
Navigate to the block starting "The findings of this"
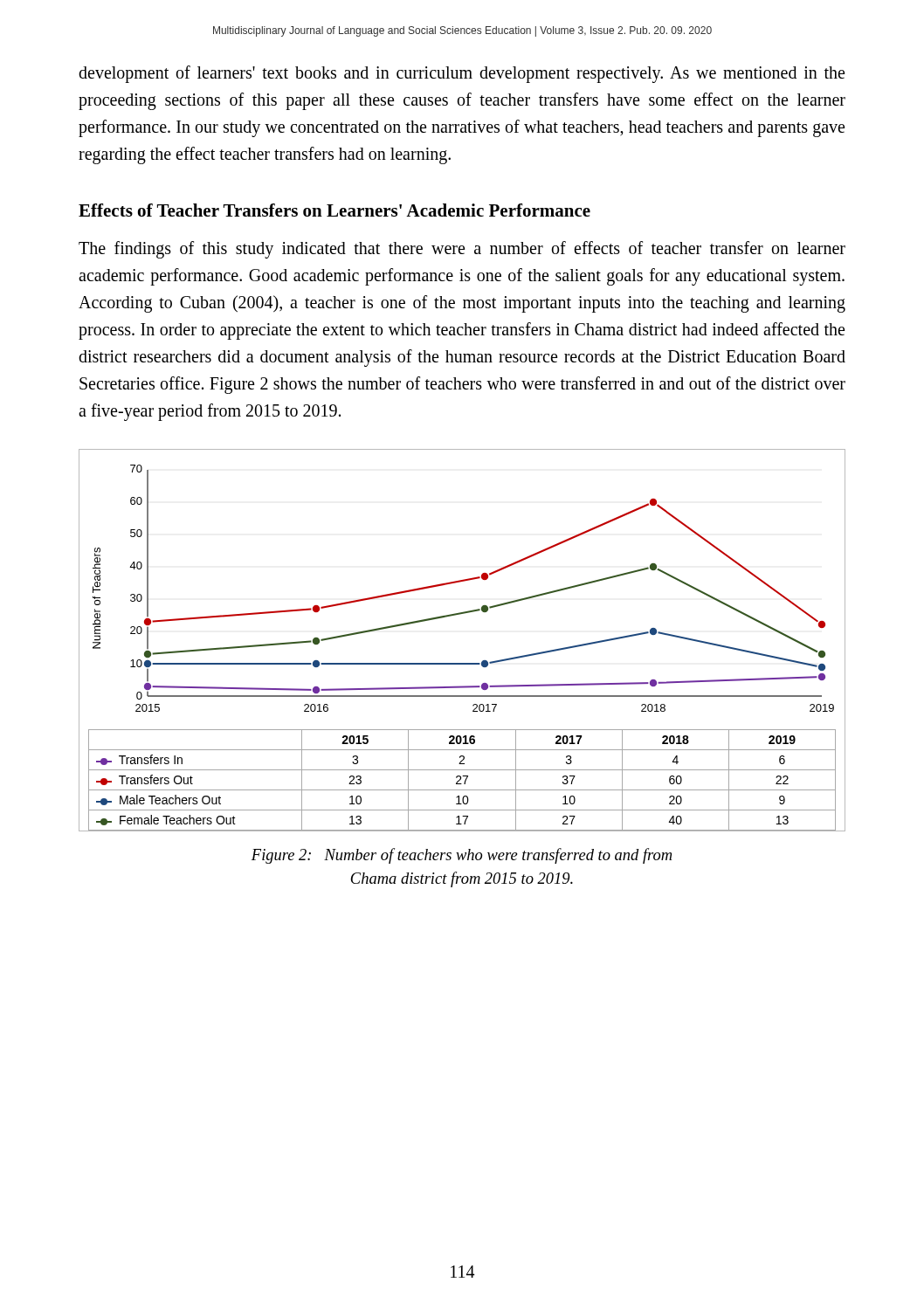tap(462, 330)
